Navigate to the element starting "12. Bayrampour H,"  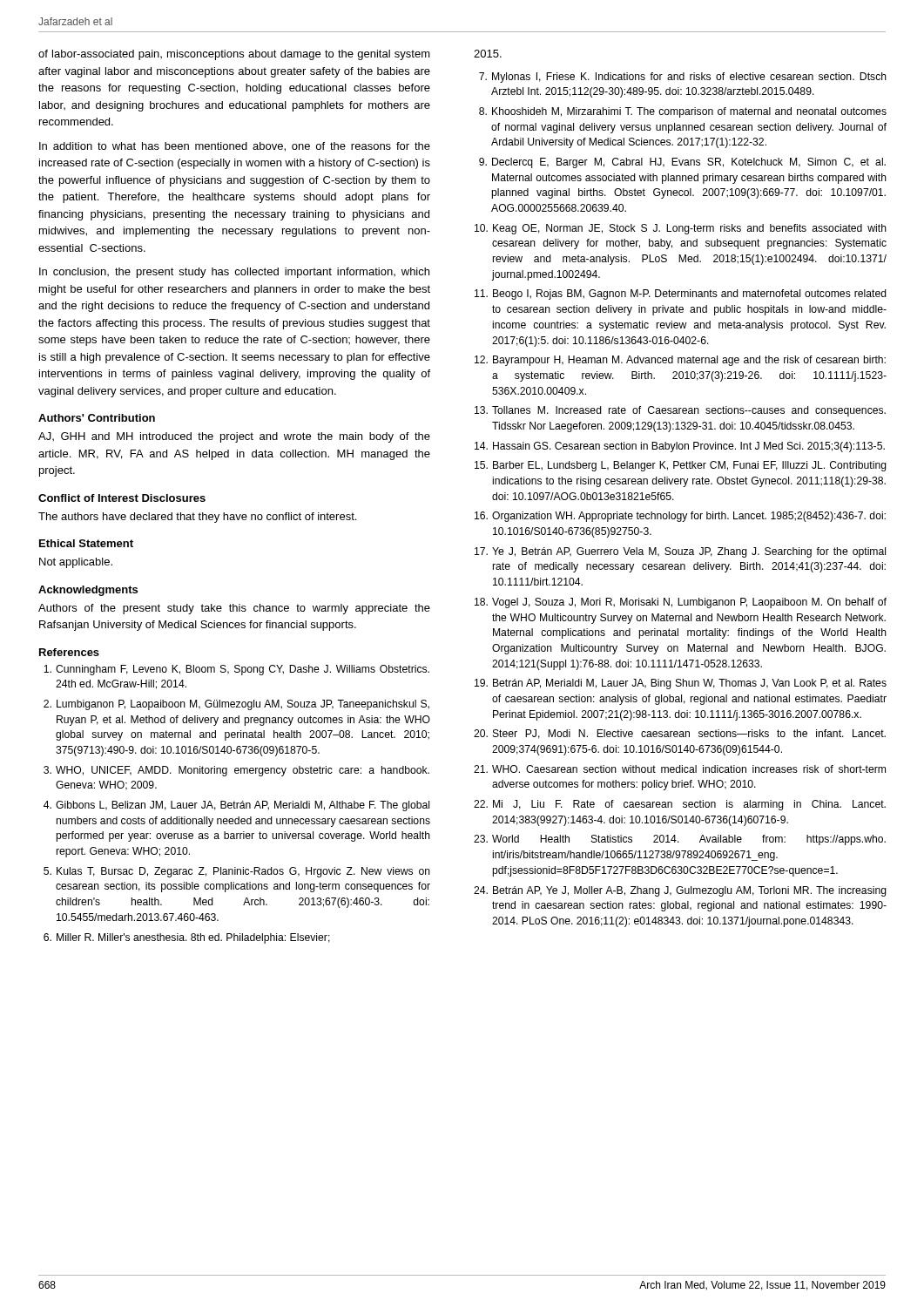coord(680,376)
